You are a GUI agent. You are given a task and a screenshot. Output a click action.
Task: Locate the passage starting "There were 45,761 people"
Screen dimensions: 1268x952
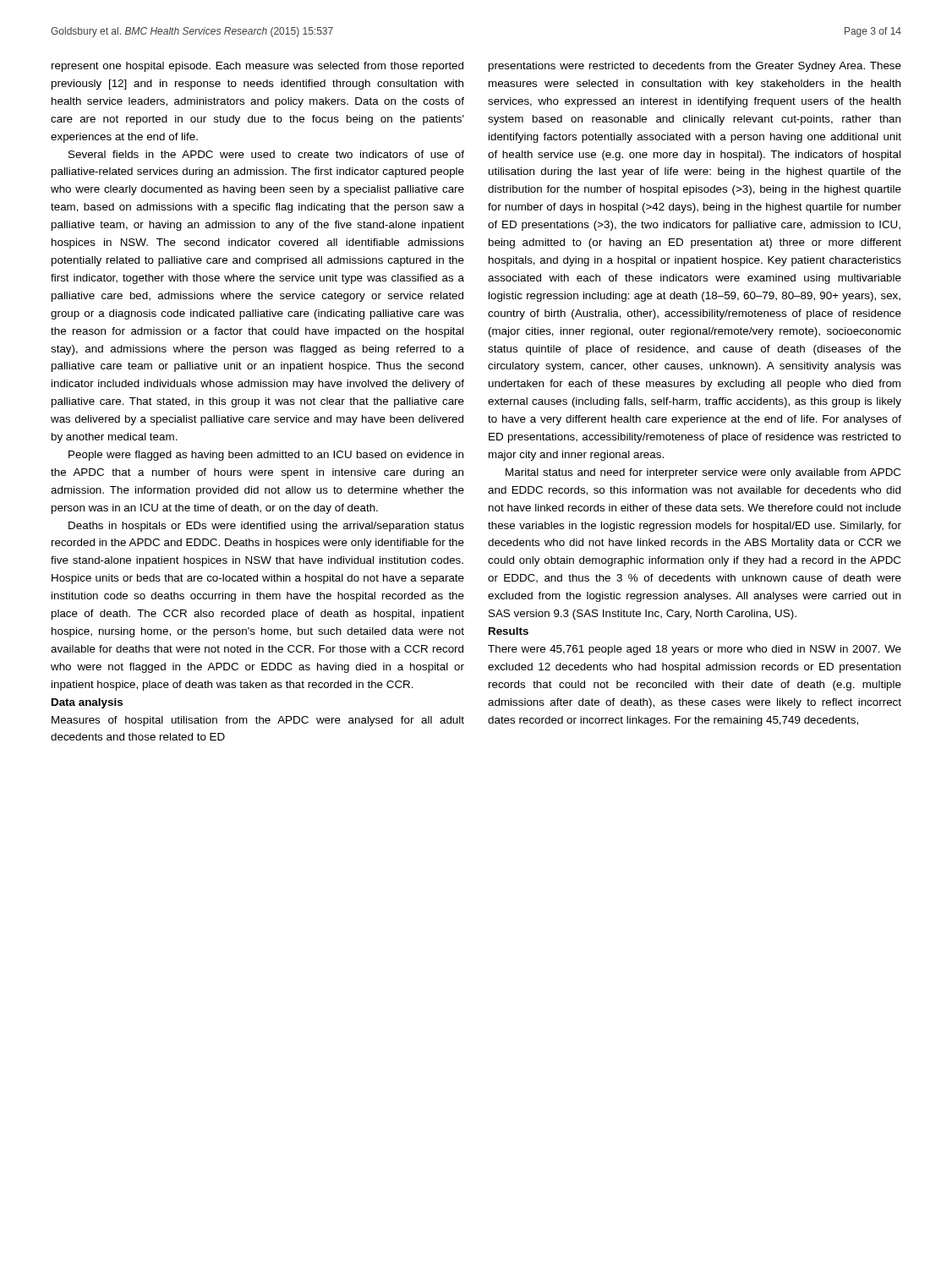coord(695,685)
